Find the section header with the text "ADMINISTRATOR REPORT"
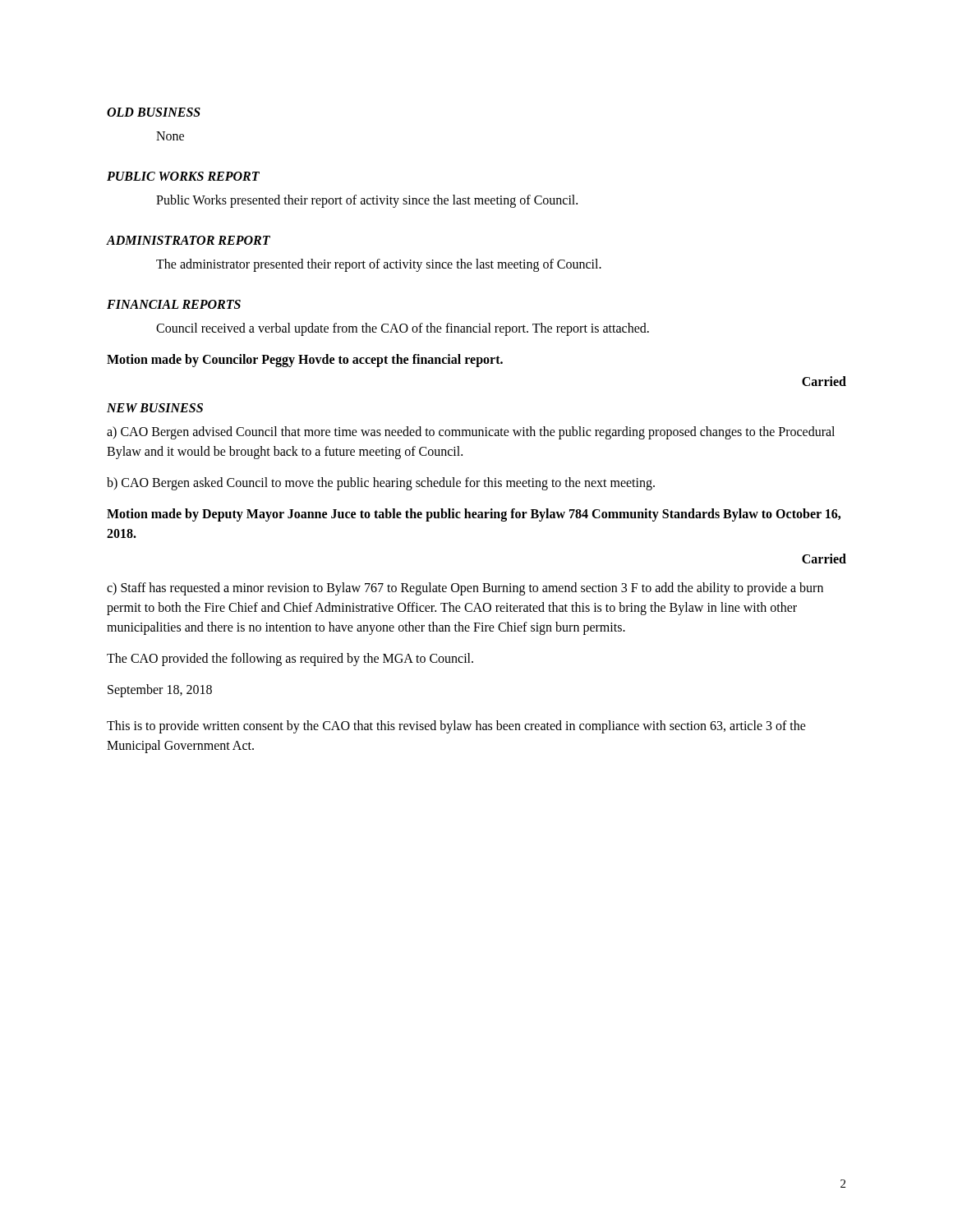 (188, 240)
